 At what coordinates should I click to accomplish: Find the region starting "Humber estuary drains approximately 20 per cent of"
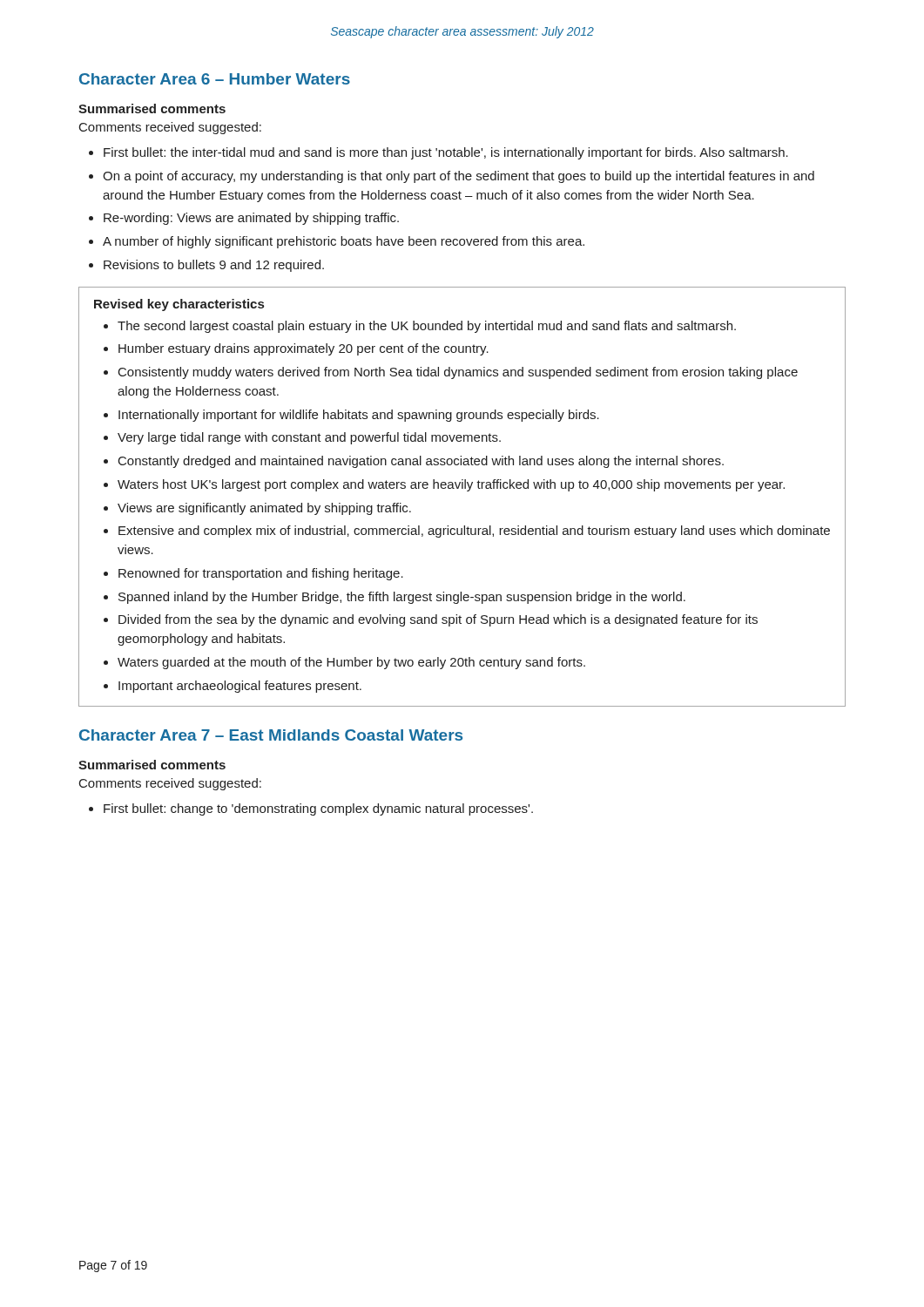point(303,348)
